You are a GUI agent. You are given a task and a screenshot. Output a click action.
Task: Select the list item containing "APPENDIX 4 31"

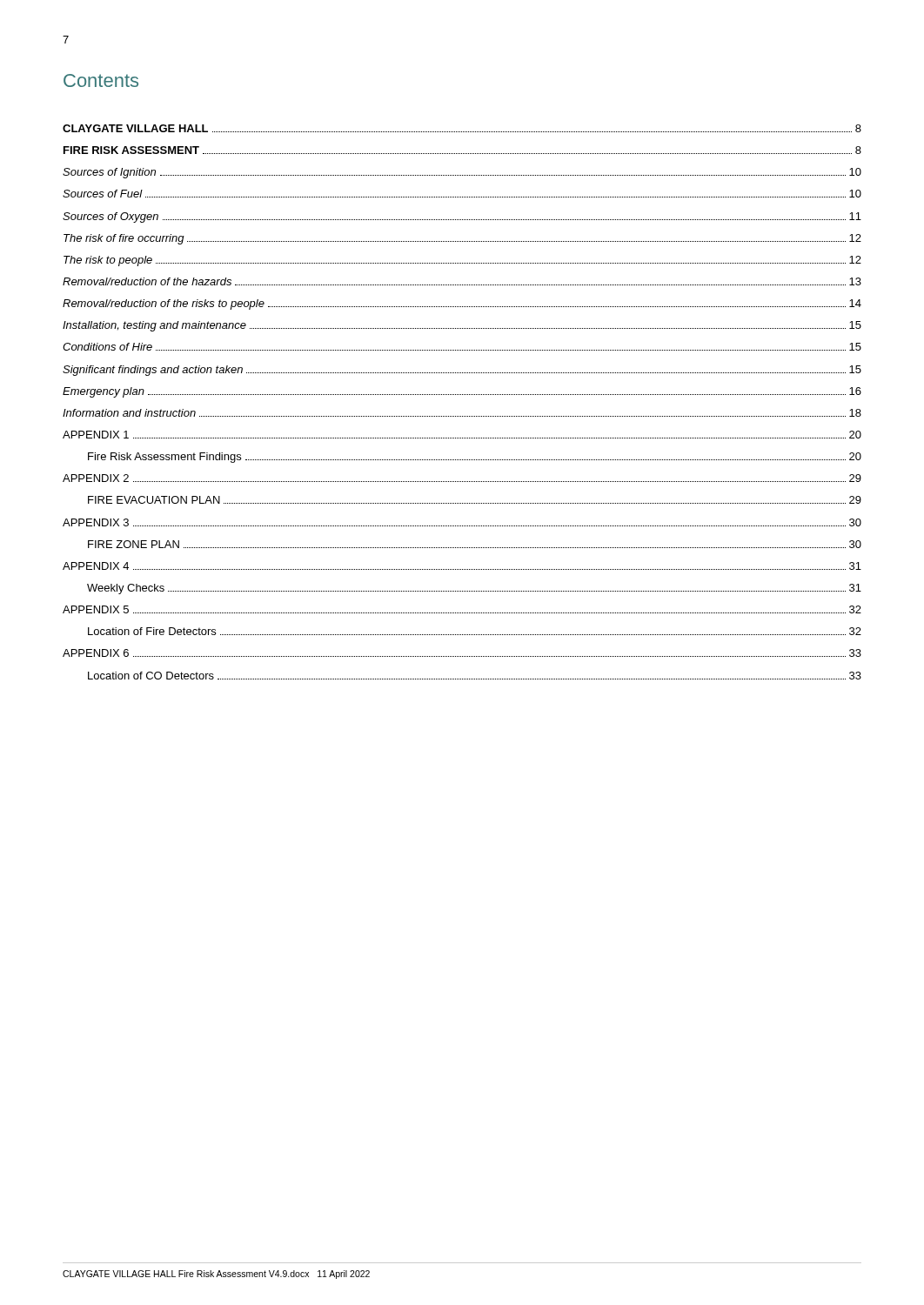(x=462, y=566)
